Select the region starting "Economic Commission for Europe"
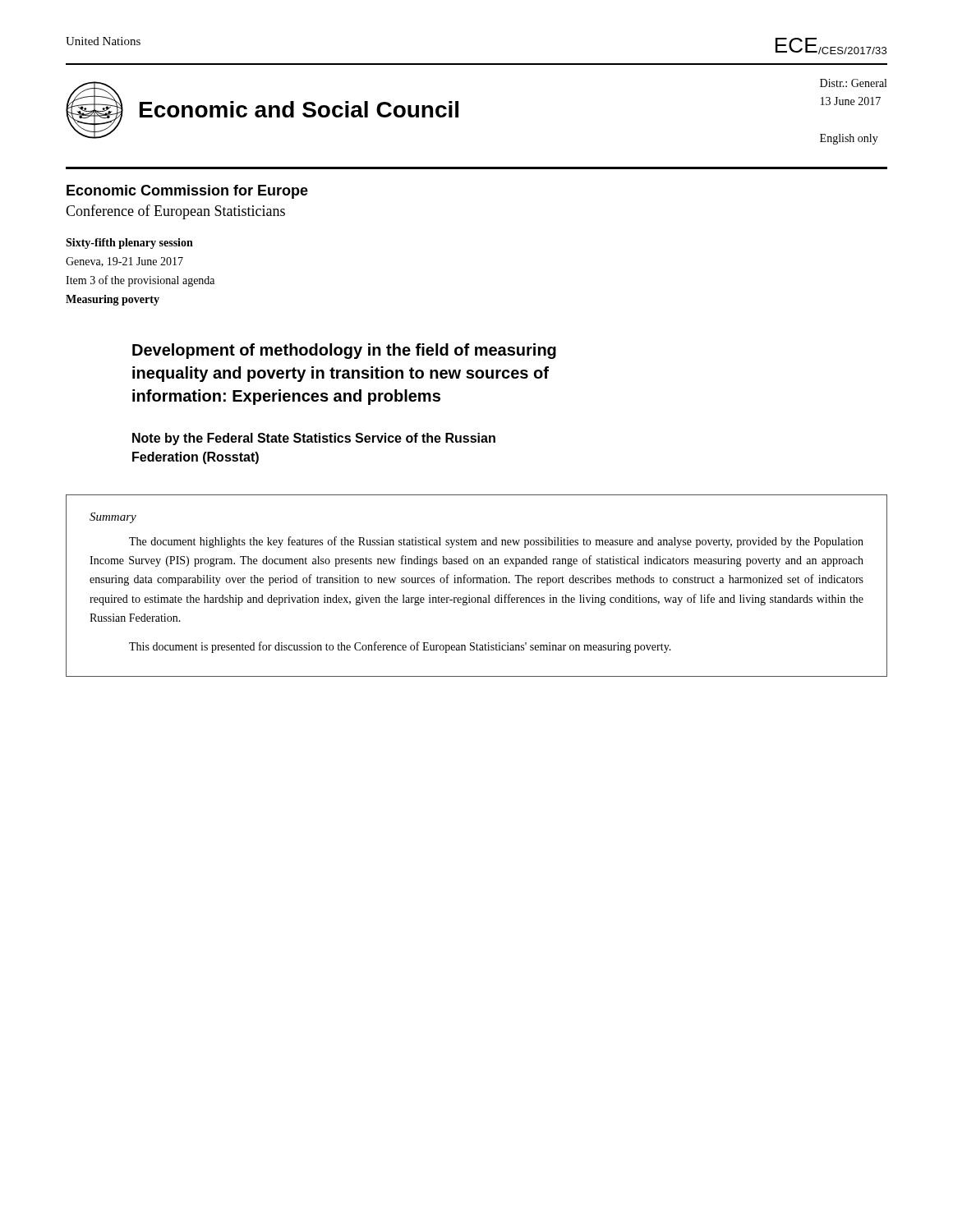 187,190
